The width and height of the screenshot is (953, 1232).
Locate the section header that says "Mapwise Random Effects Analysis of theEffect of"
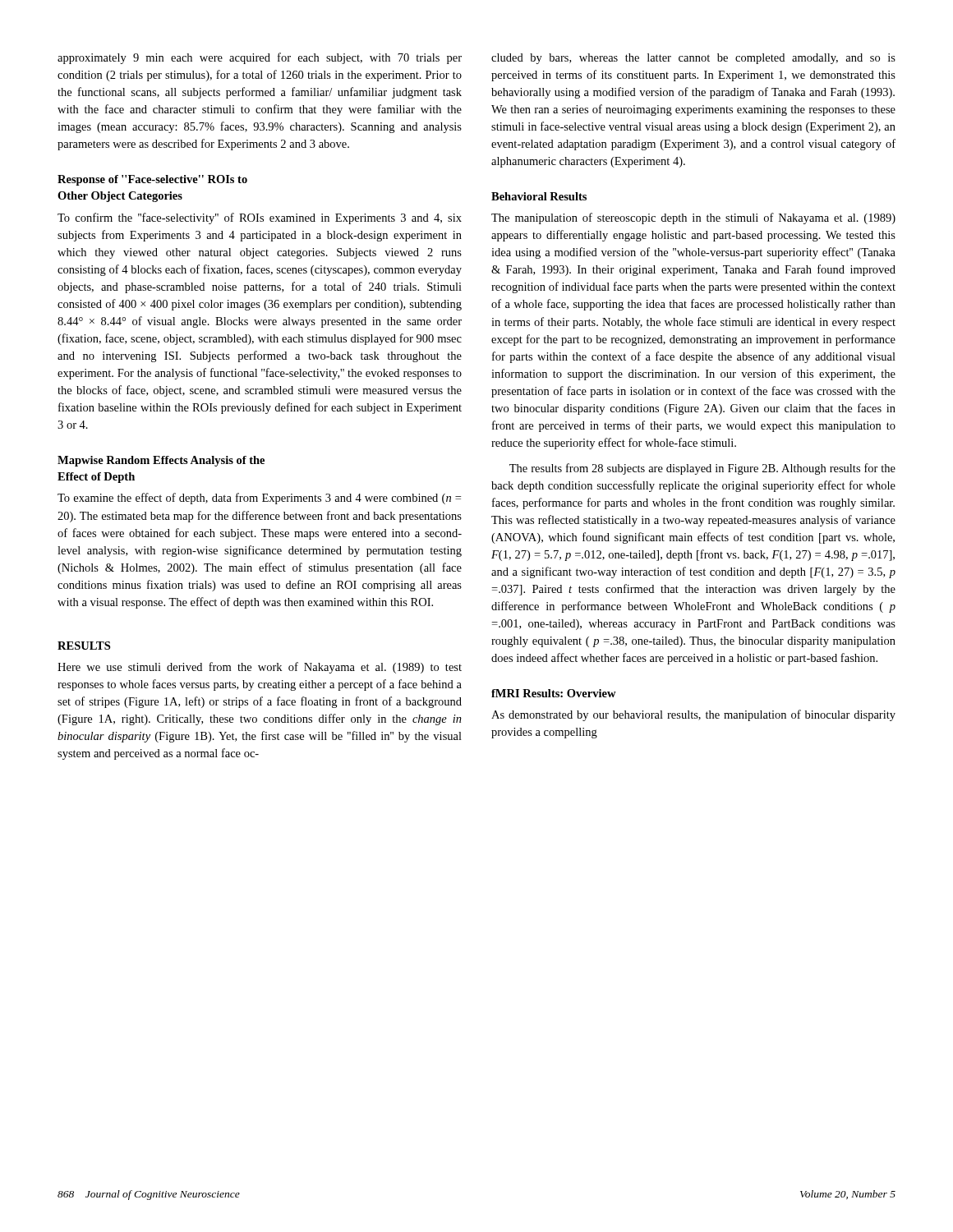pos(161,468)
